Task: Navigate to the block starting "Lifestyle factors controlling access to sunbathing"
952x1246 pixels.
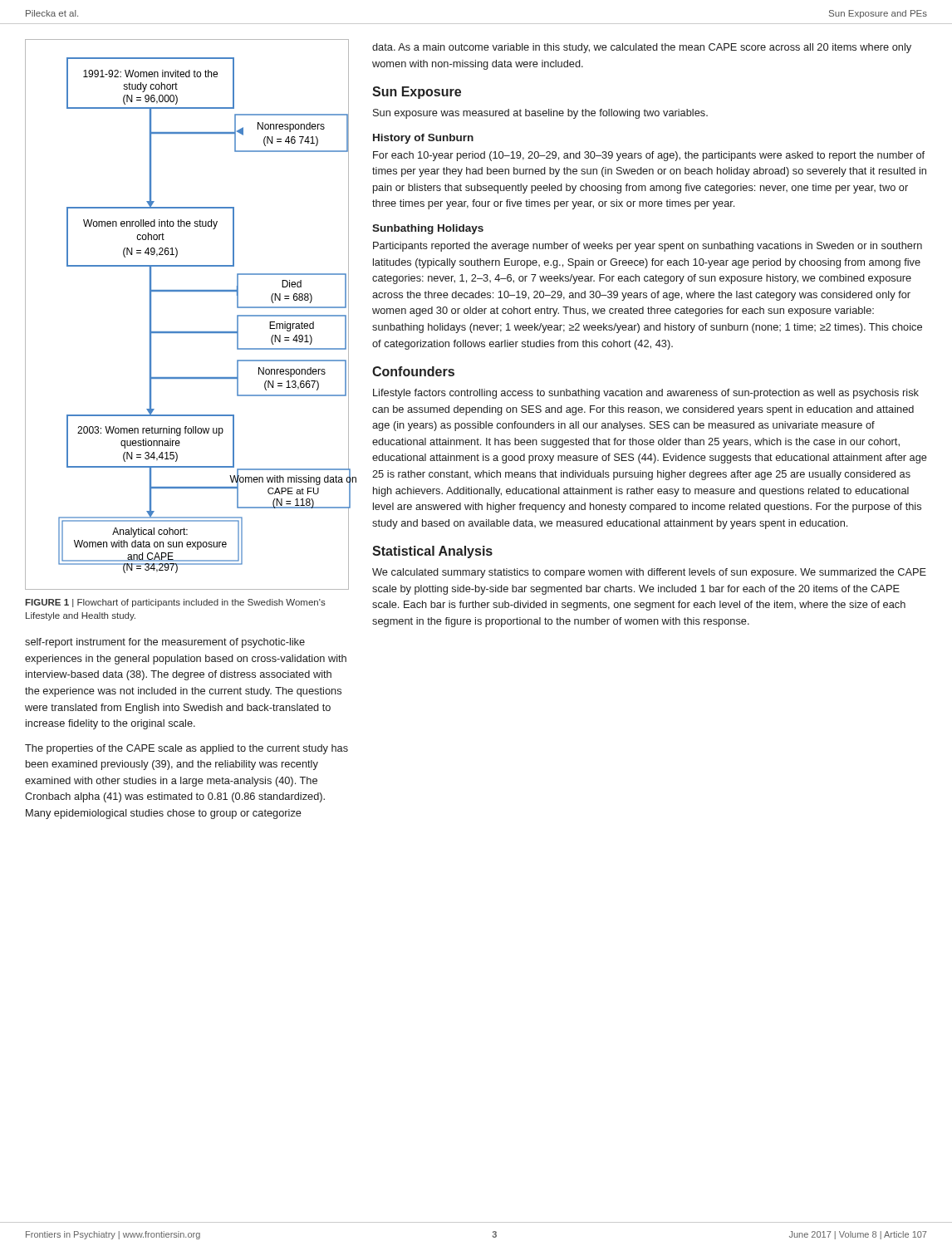Action: (650, 458)
